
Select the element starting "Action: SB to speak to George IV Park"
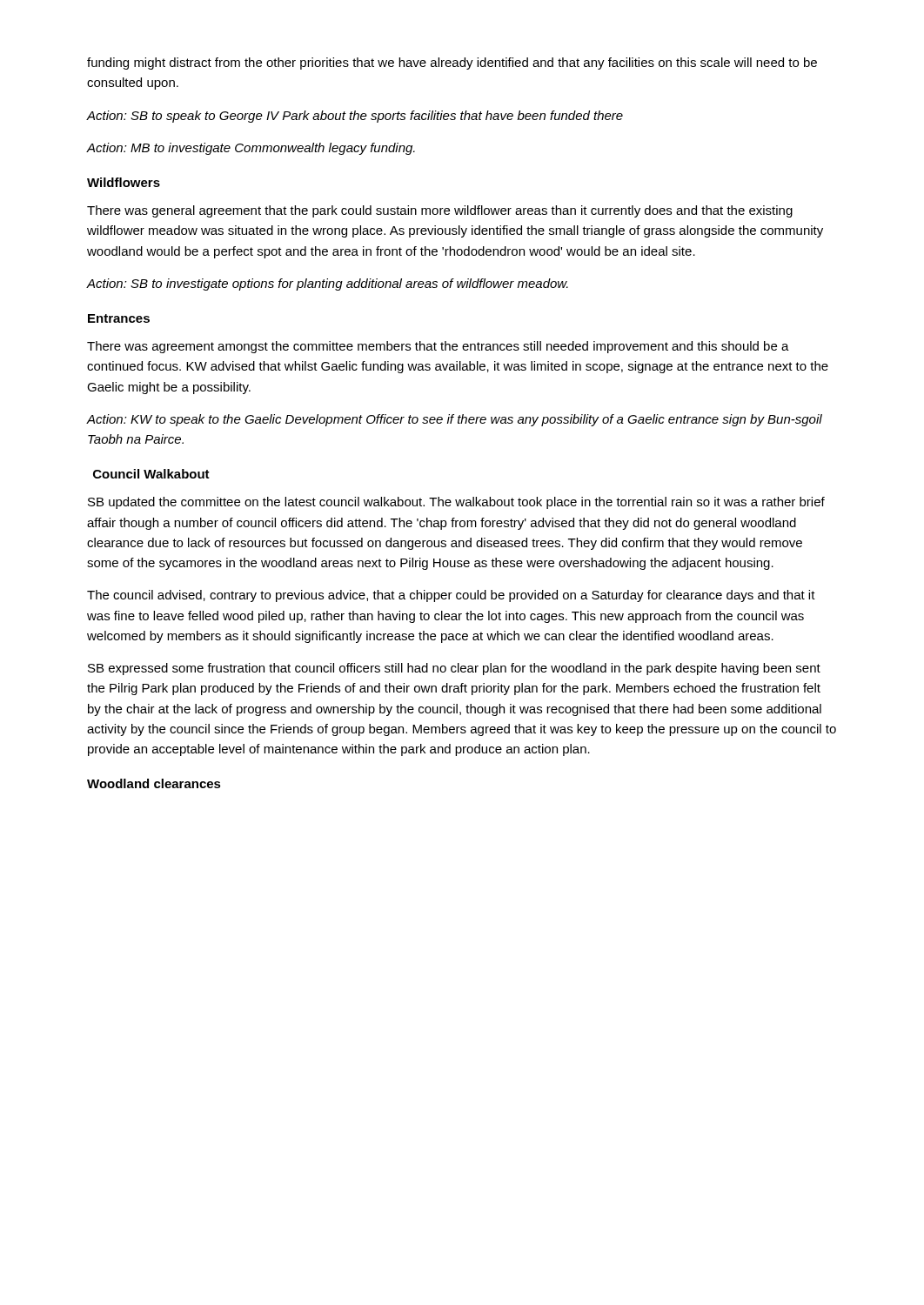(355, 115)
